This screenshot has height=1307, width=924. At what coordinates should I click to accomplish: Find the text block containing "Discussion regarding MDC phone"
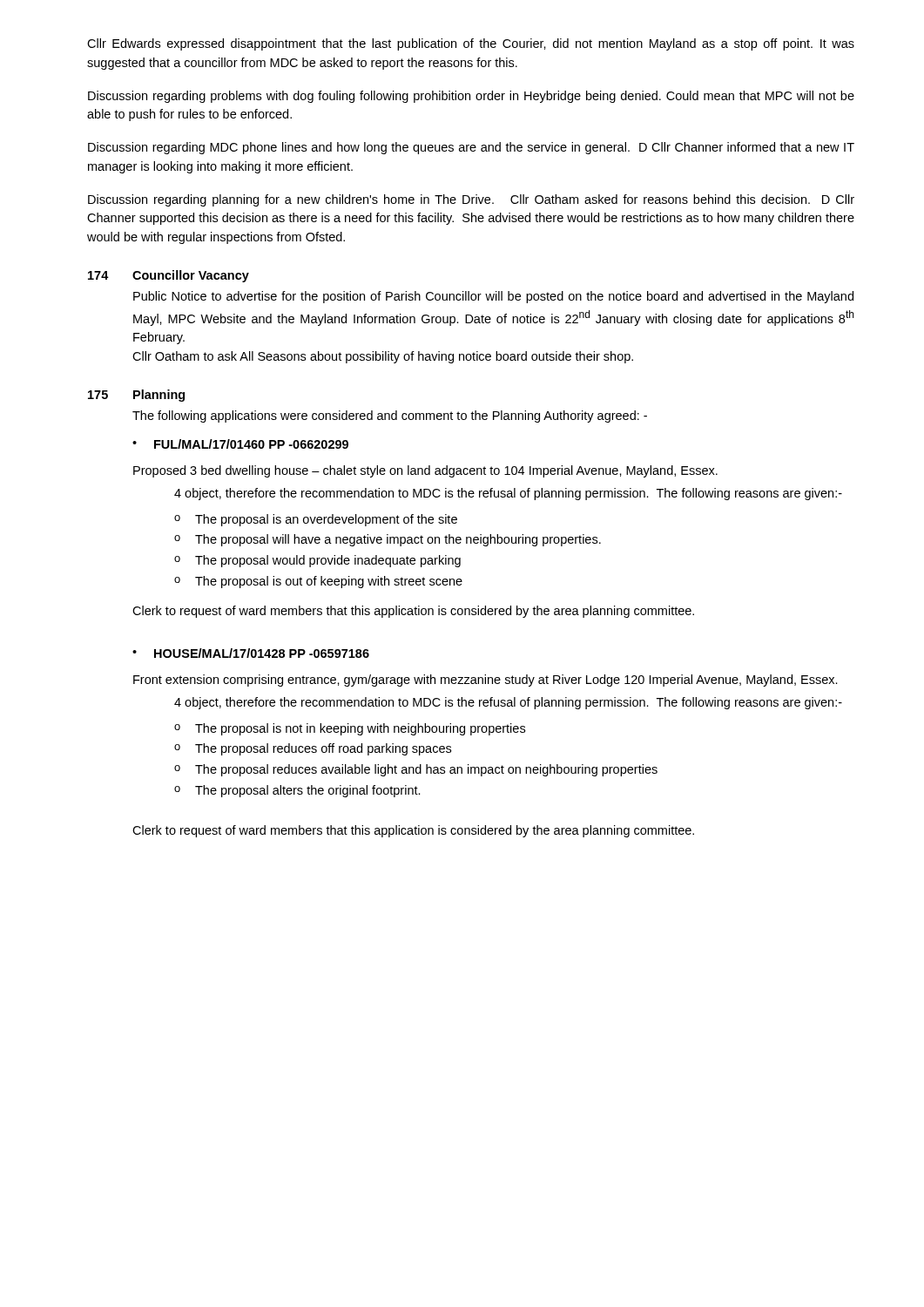pos(471,157)
